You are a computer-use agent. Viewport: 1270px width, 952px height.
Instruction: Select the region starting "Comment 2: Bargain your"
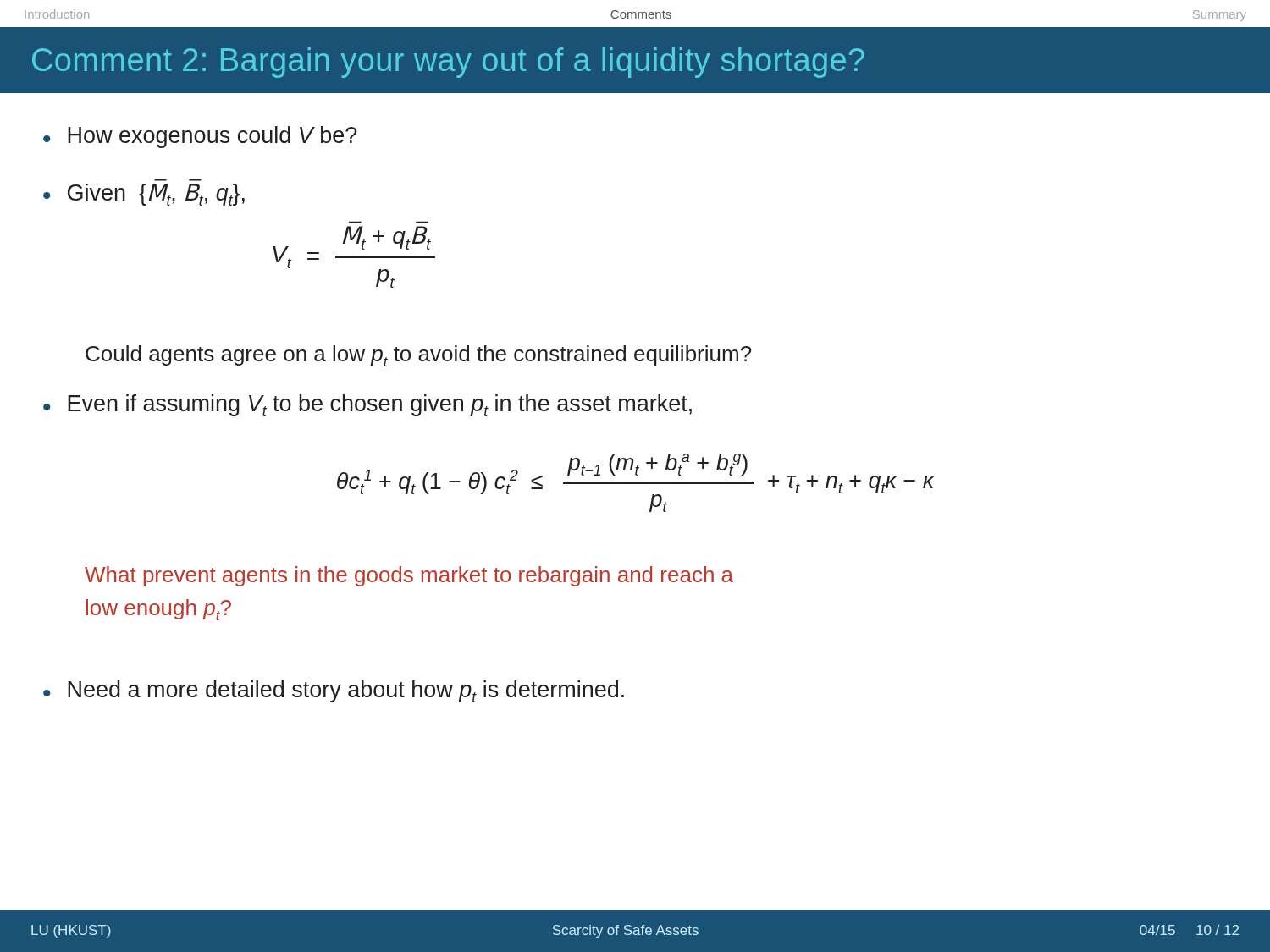448,60
